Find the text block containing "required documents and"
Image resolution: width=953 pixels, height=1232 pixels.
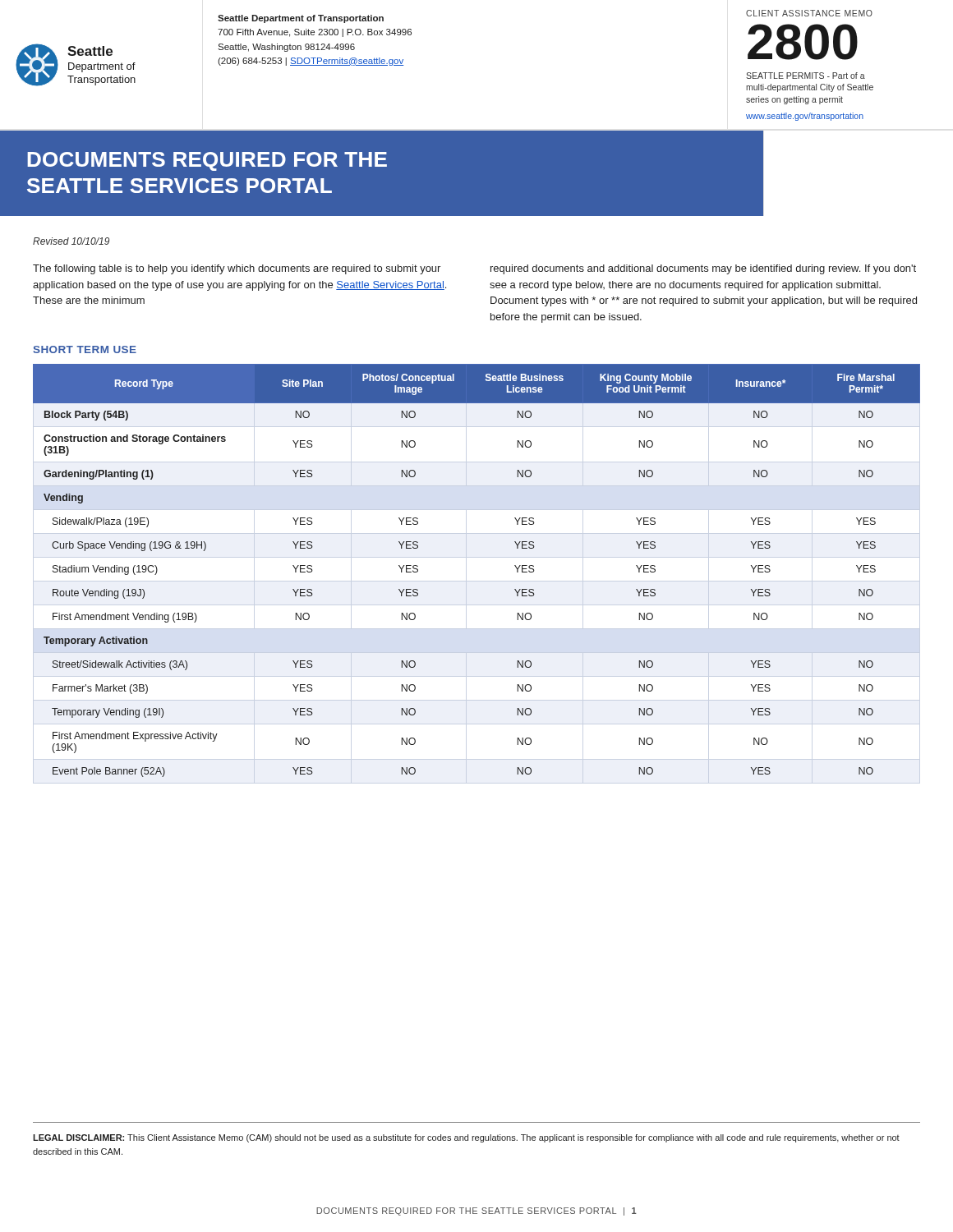click(x=704, y=292)
